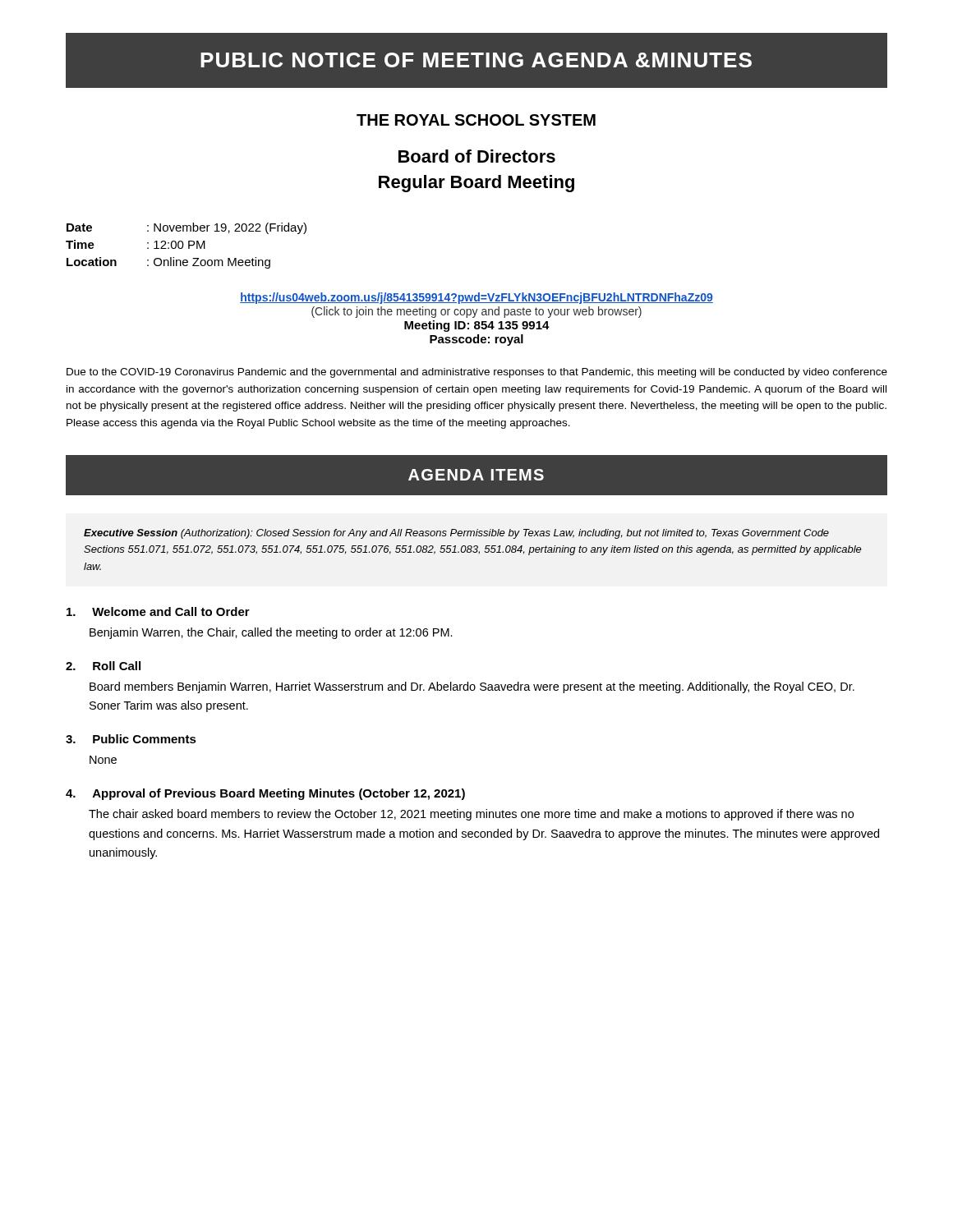Locate the block of text that opens with "Date : November 19, 2022 (Friday) Time :"
This screenshot has height=1232, width=953.
click(x=190, y=244)
